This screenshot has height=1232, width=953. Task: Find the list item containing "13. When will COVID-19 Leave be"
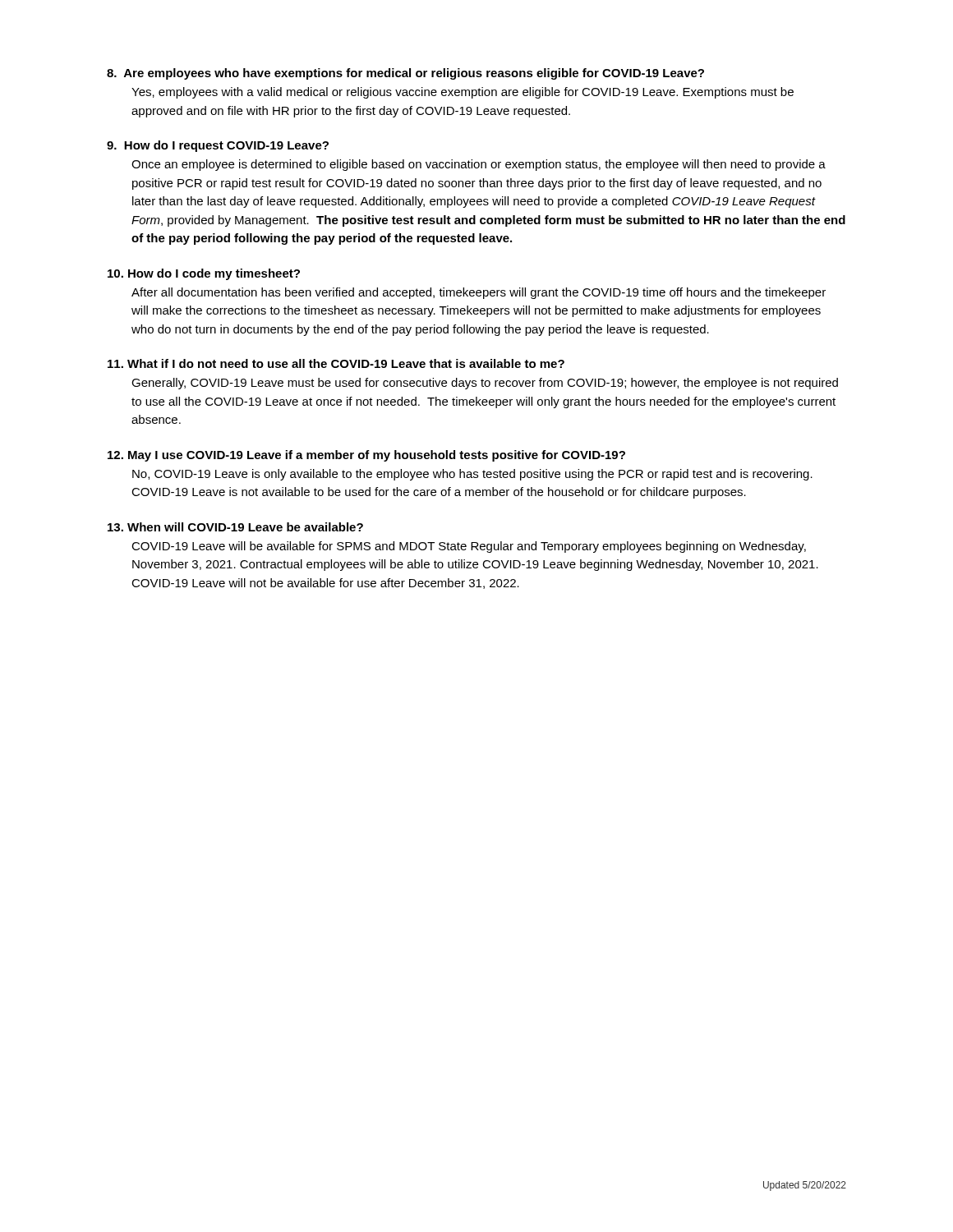click(x=476, y=556)
